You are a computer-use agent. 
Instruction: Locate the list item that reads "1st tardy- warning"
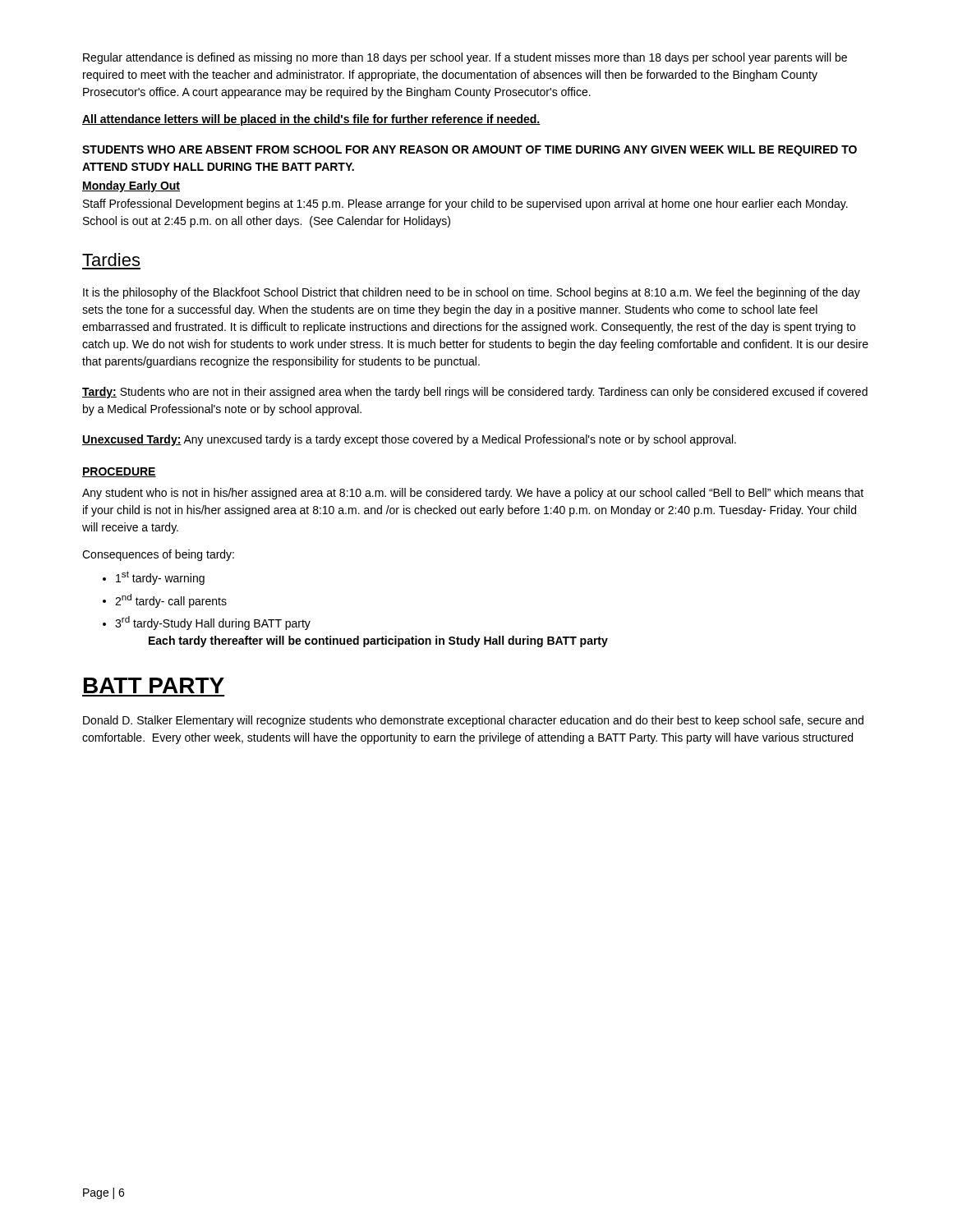click(x=160, y=576)
